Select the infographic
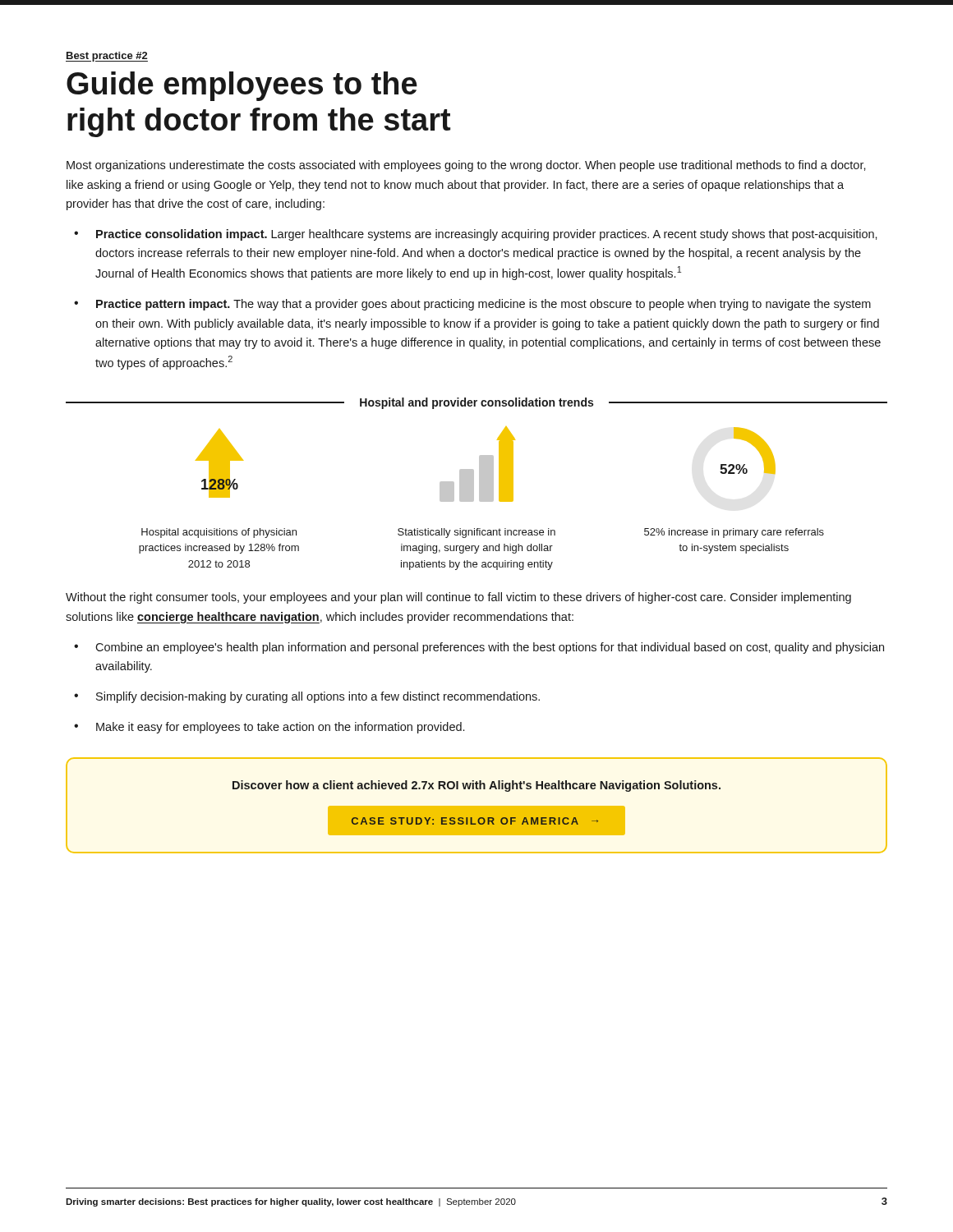 [x=476, y=498]
